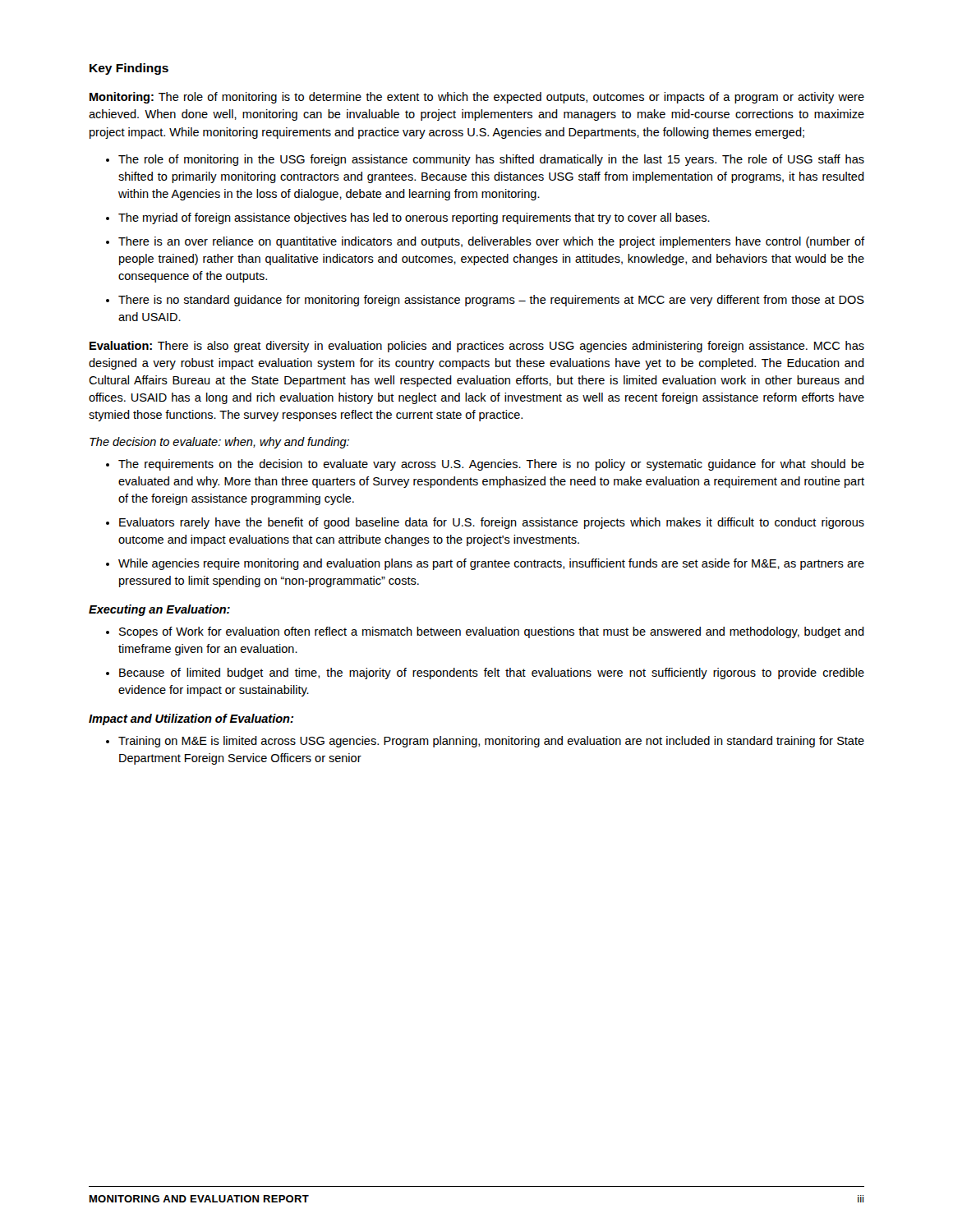Locate the block starting "The decision to evaluate:"

point(219,442)
